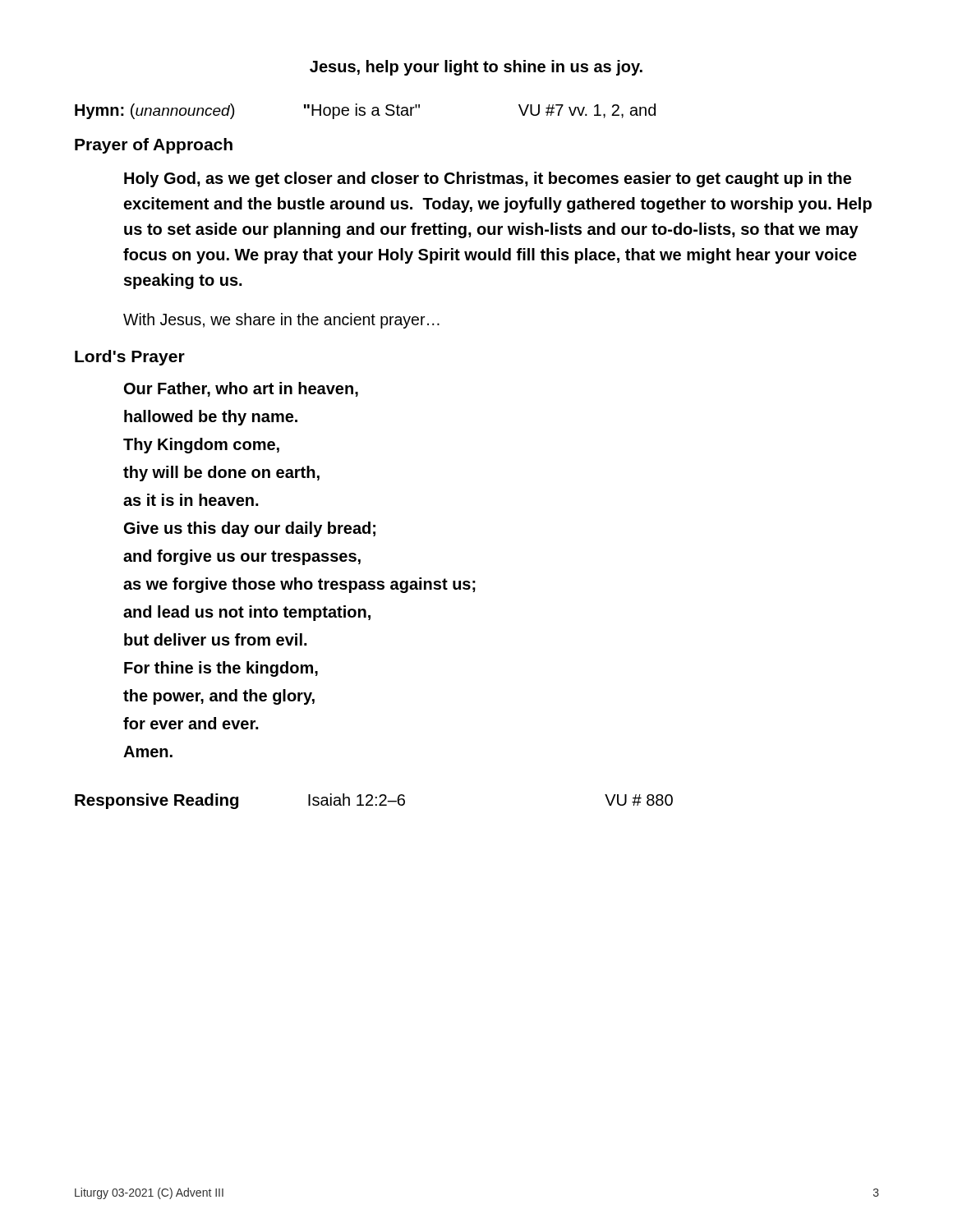Find the text block starting "Lord's Prayer"
953x1232 pixels.
(129, 356)
